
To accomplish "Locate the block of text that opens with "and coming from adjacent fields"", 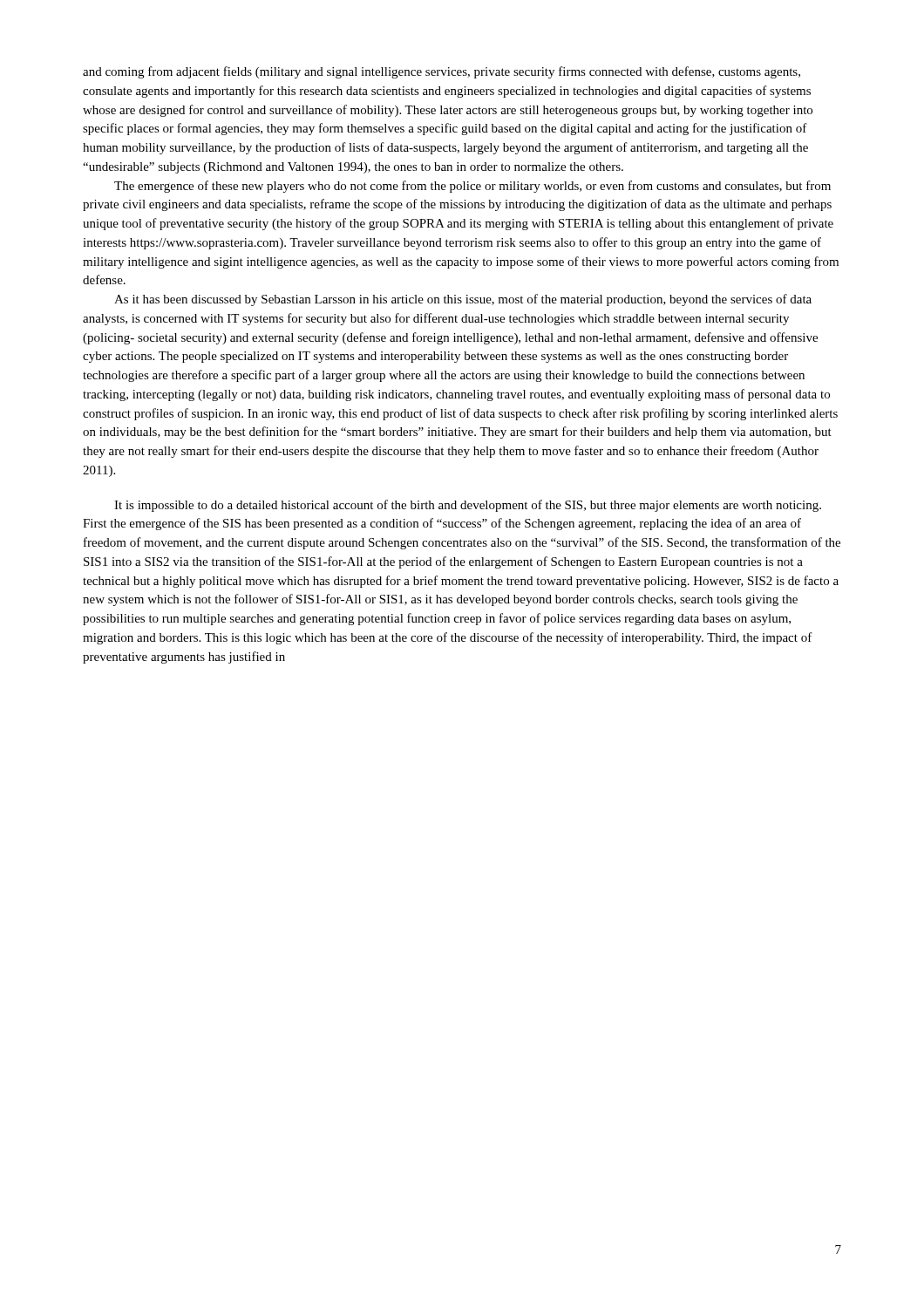I will point(462,271).
